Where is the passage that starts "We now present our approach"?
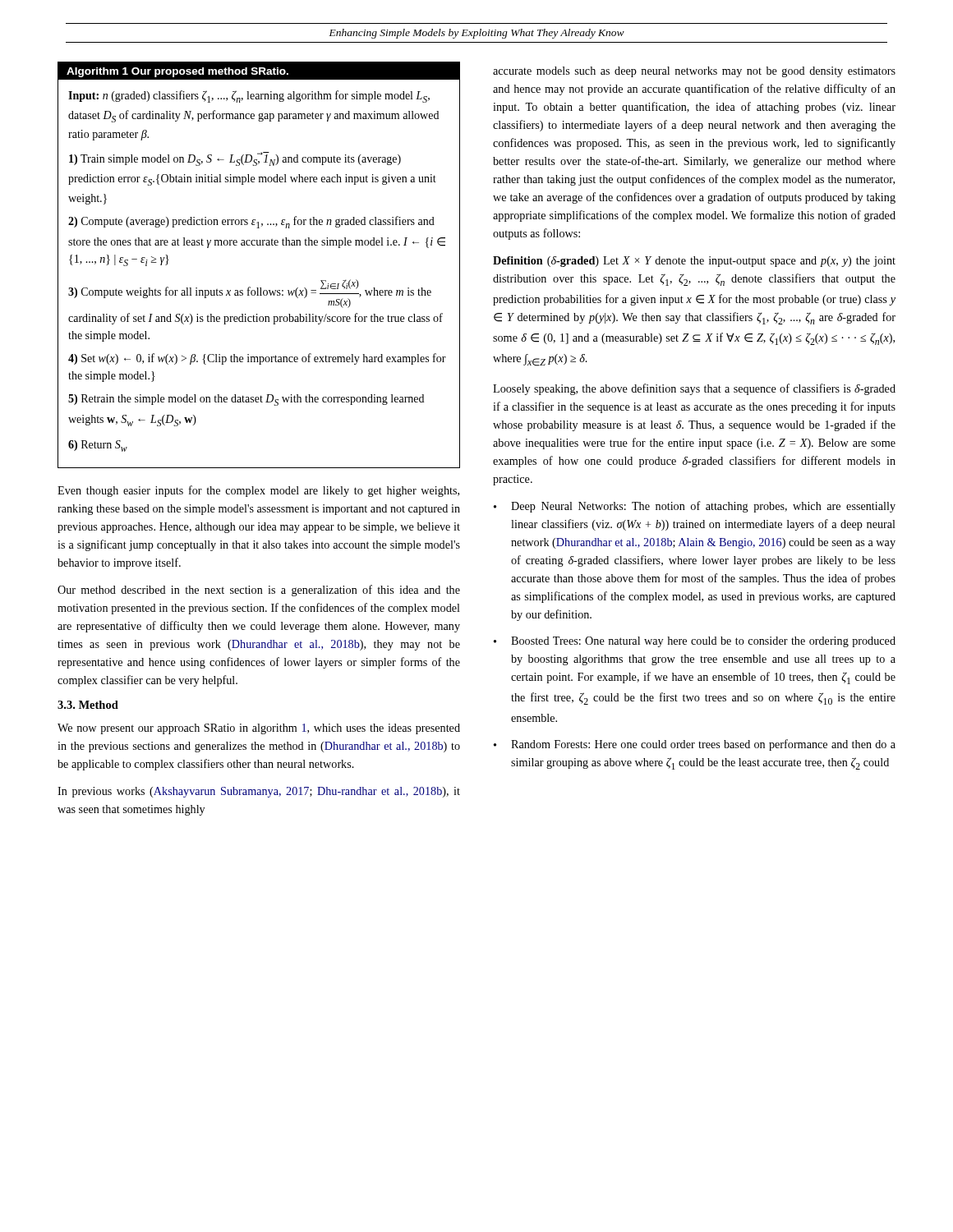Screen dimensions: 1232x953 point(259,746)
